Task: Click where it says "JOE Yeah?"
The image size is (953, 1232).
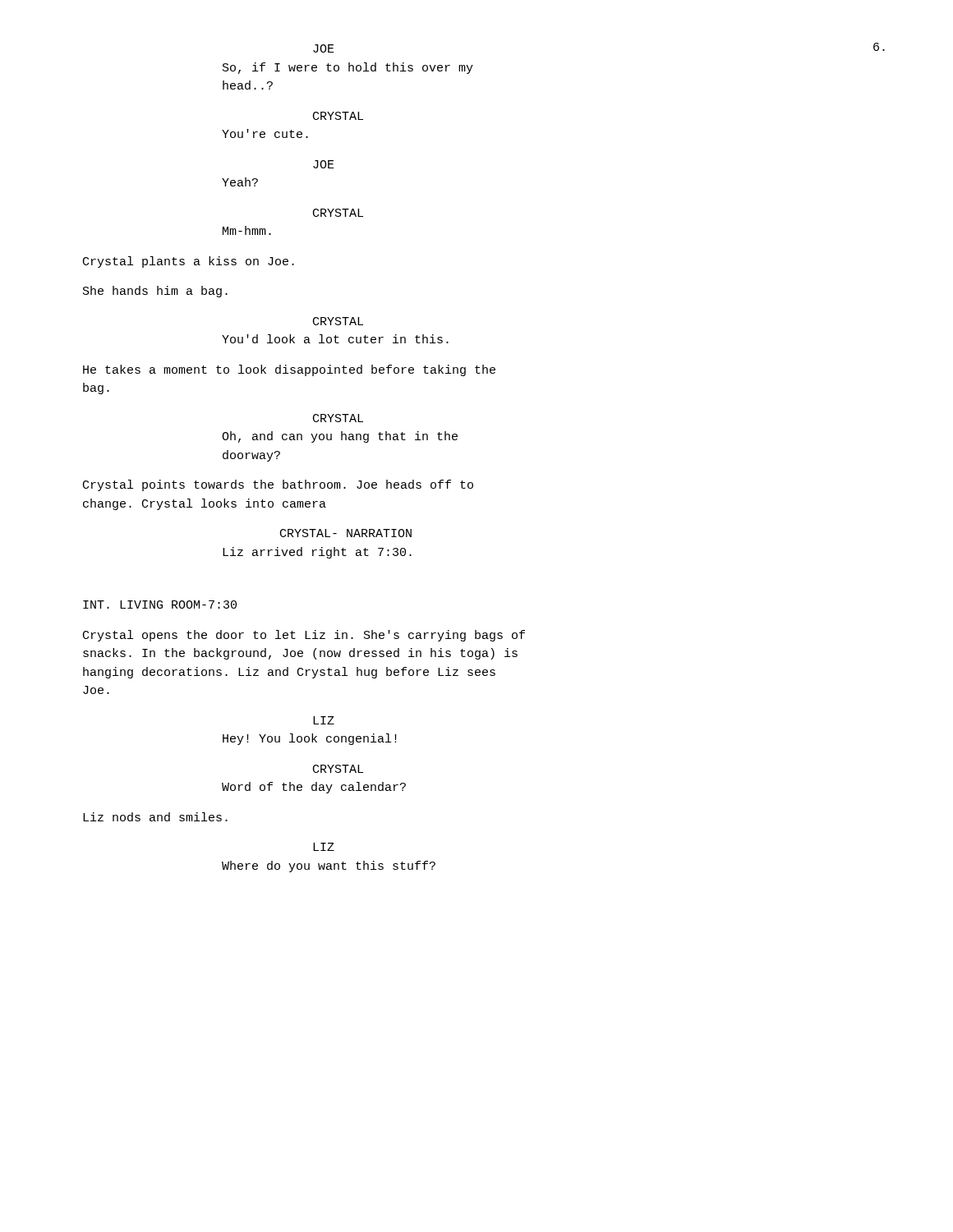Action: [x=324, y=164]
